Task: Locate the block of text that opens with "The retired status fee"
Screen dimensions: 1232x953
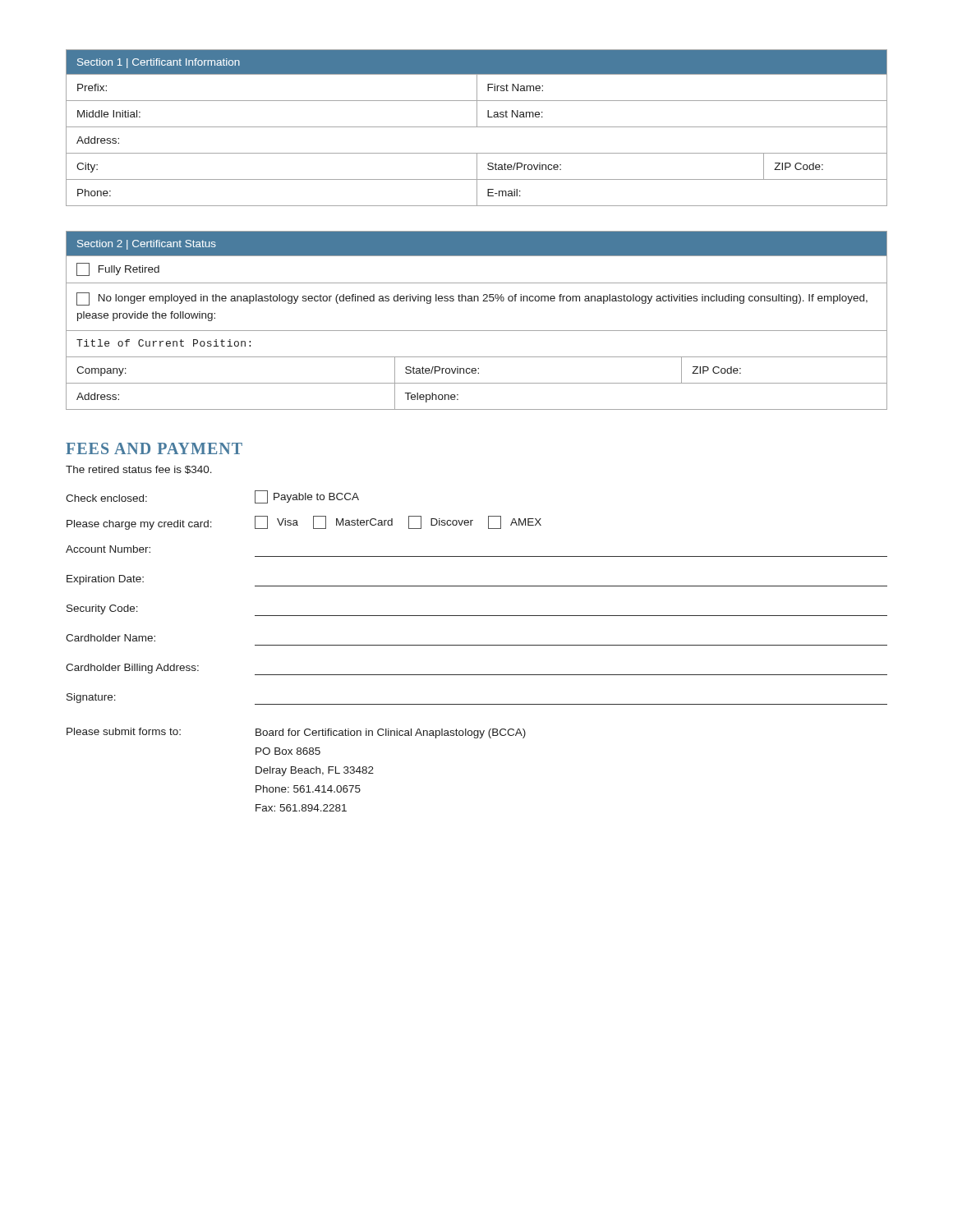Action: tap(139, 470)
